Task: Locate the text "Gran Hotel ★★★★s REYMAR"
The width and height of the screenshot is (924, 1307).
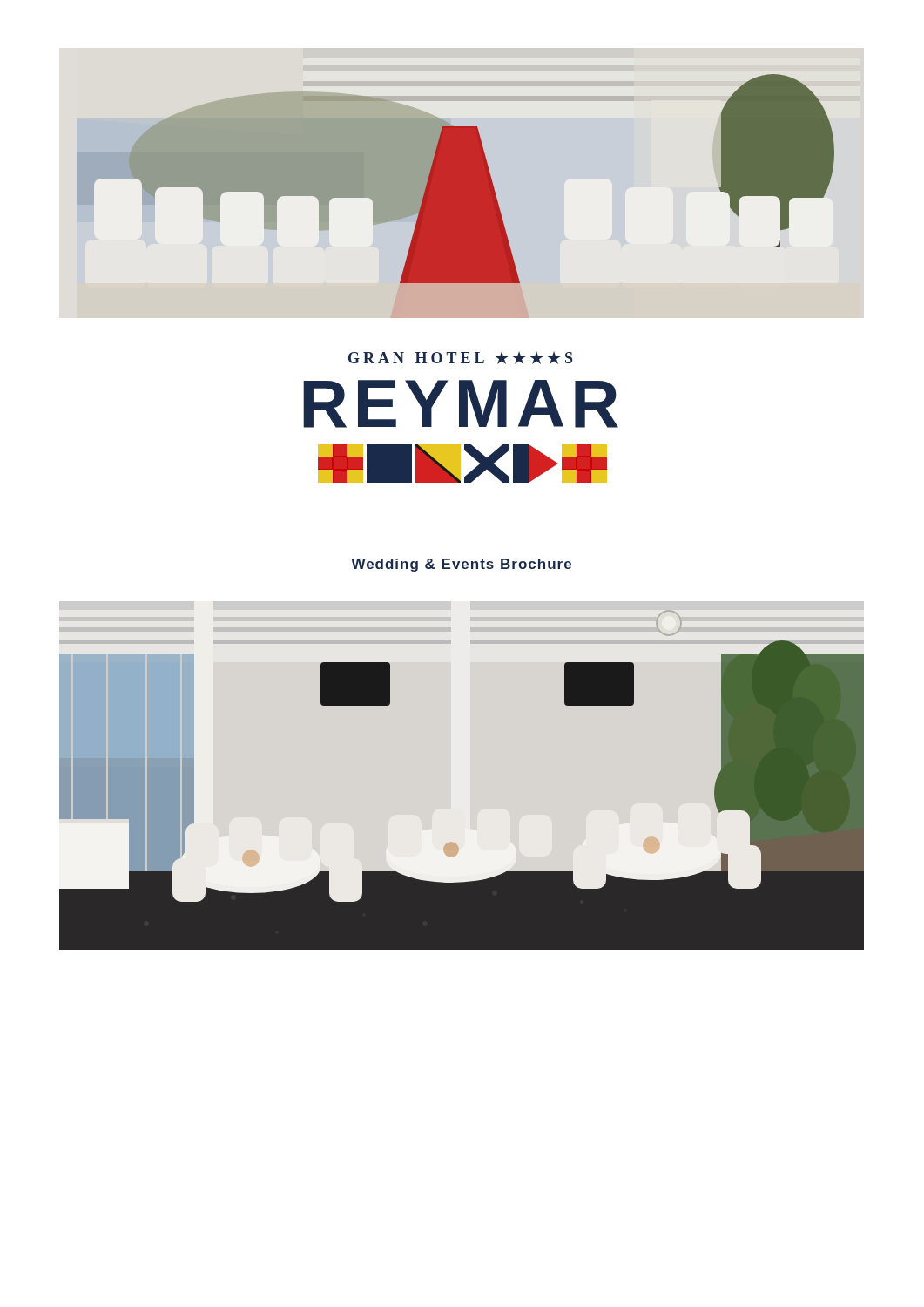Action: click(462, 416)
